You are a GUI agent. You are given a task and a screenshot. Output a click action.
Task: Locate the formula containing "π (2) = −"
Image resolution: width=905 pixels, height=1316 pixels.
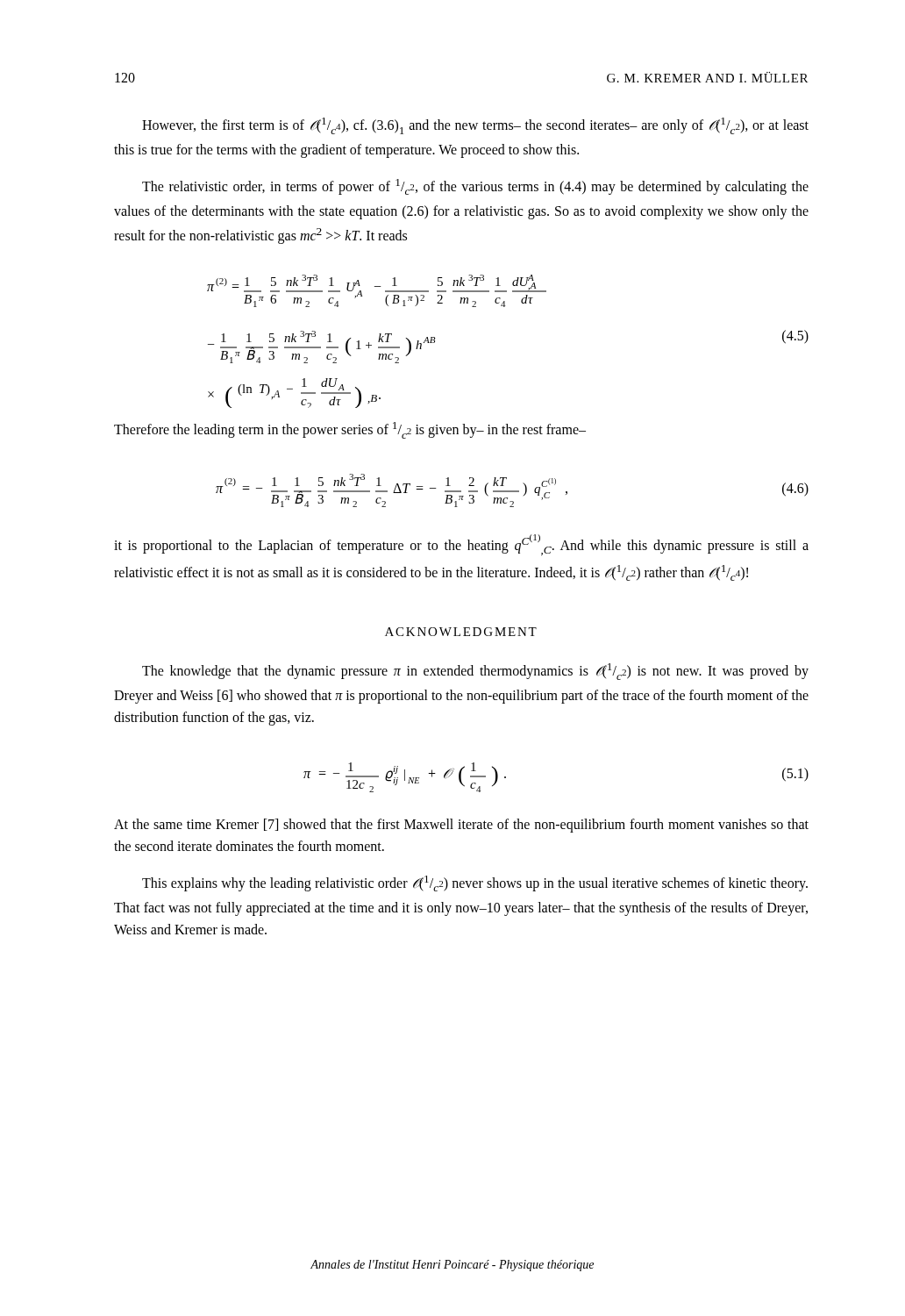[x=508, y=488]
